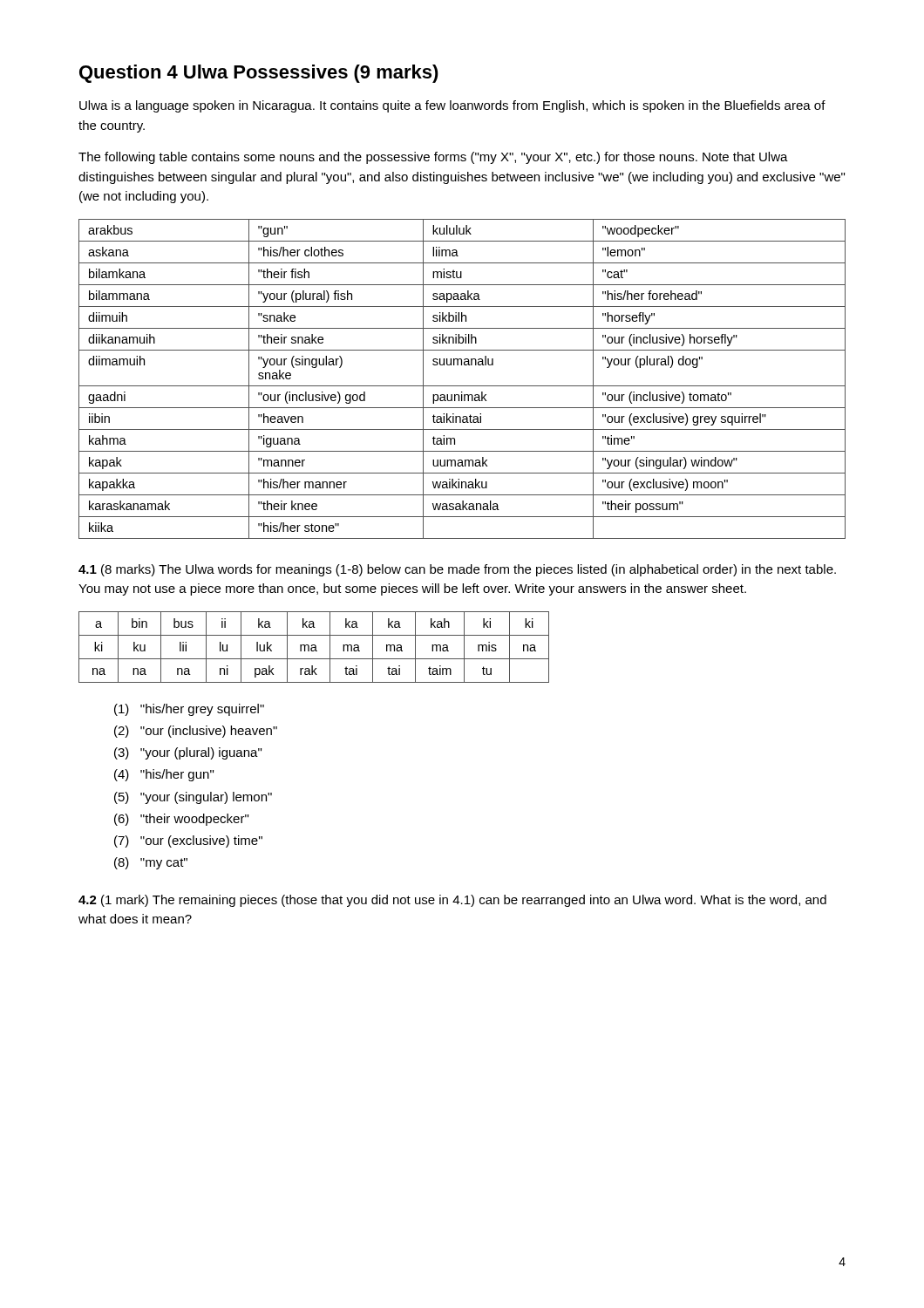The width and height of the screenshot is (924, 1308).
Task: Point to the passage starting "(1) "his/her grey squirrel""
Action: (x=189, y=708)
